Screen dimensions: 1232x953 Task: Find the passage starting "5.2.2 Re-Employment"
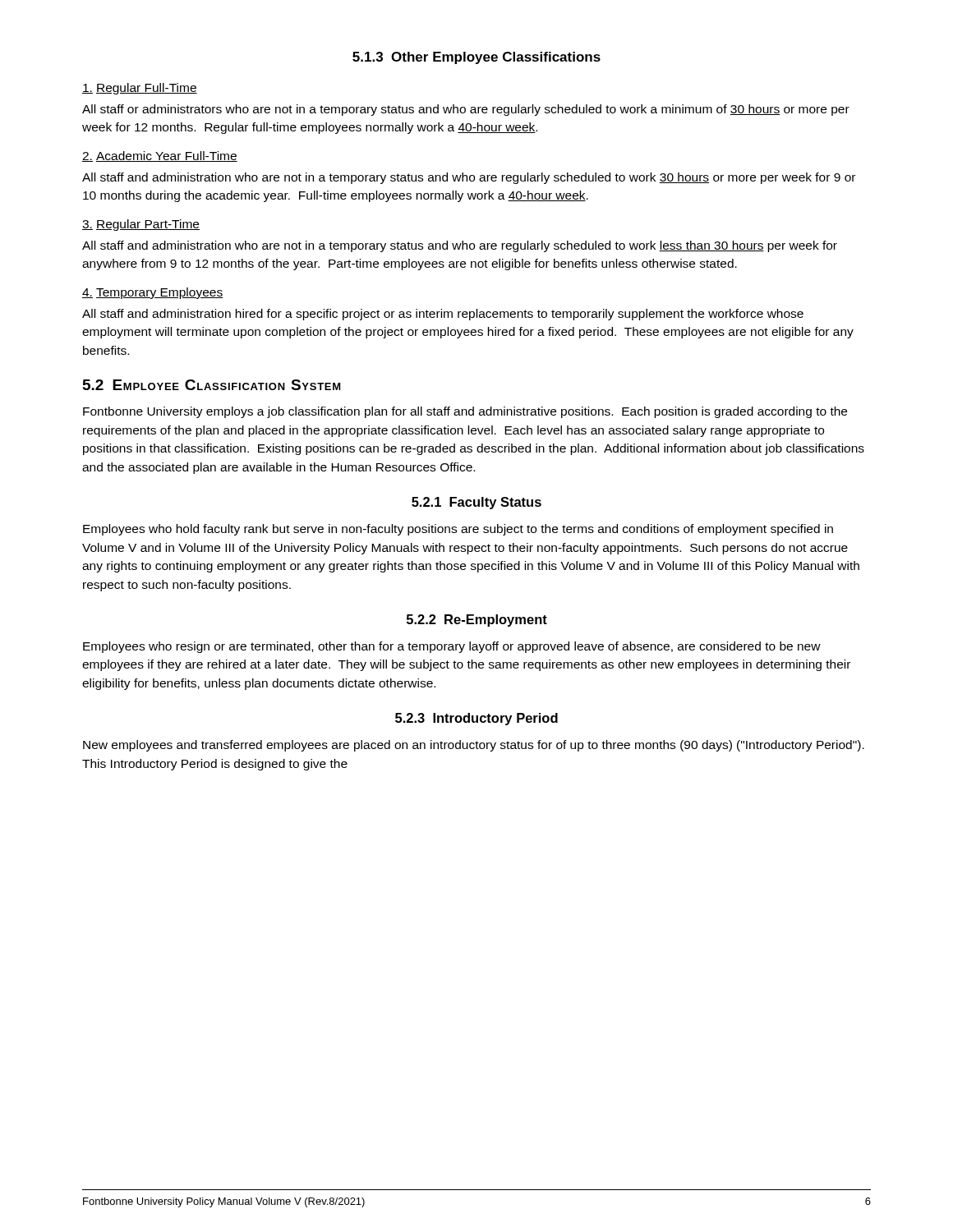click(x=476, y=619)
